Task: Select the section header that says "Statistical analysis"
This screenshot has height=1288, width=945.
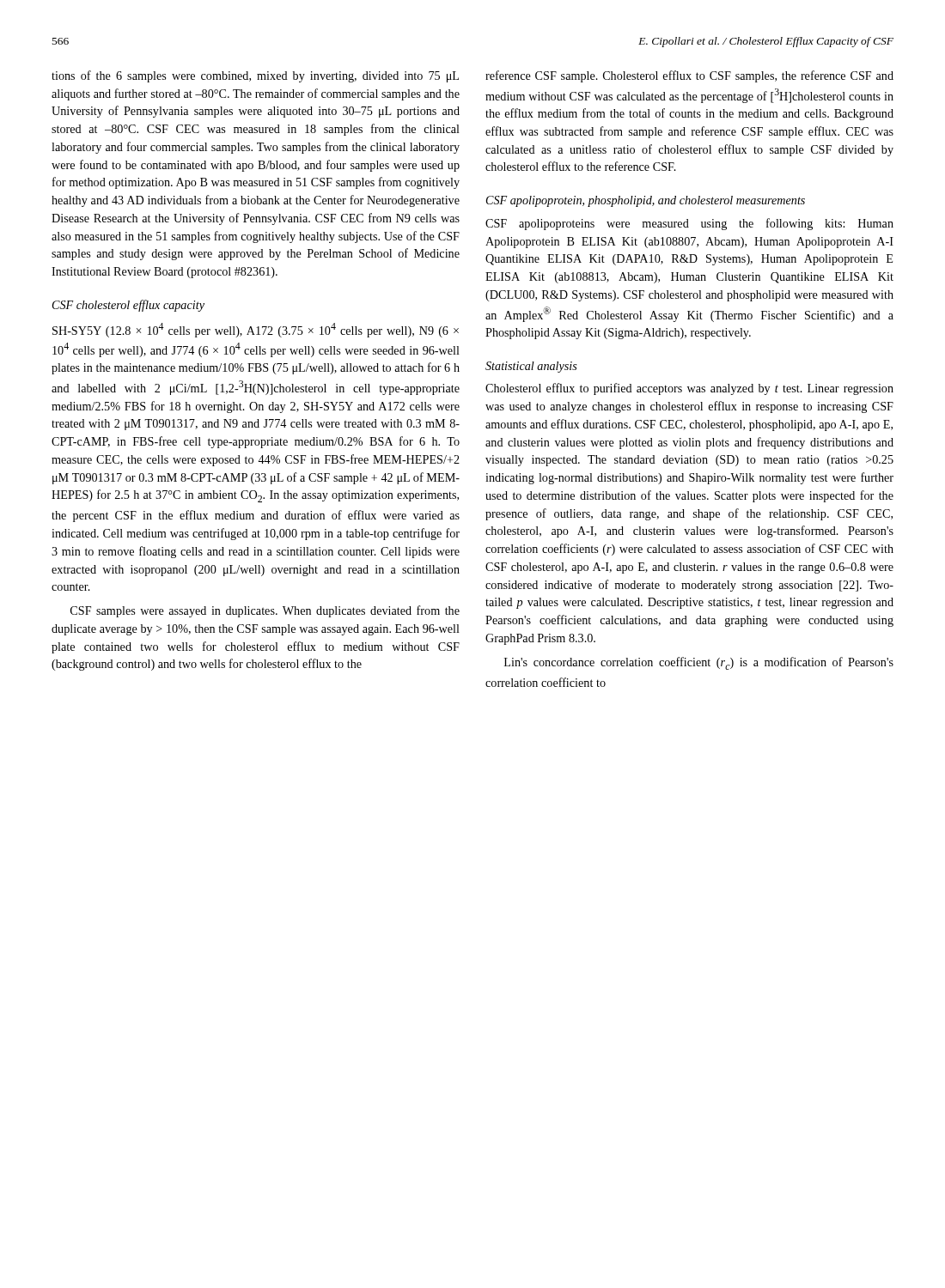Action: click(x=531, y=366)
